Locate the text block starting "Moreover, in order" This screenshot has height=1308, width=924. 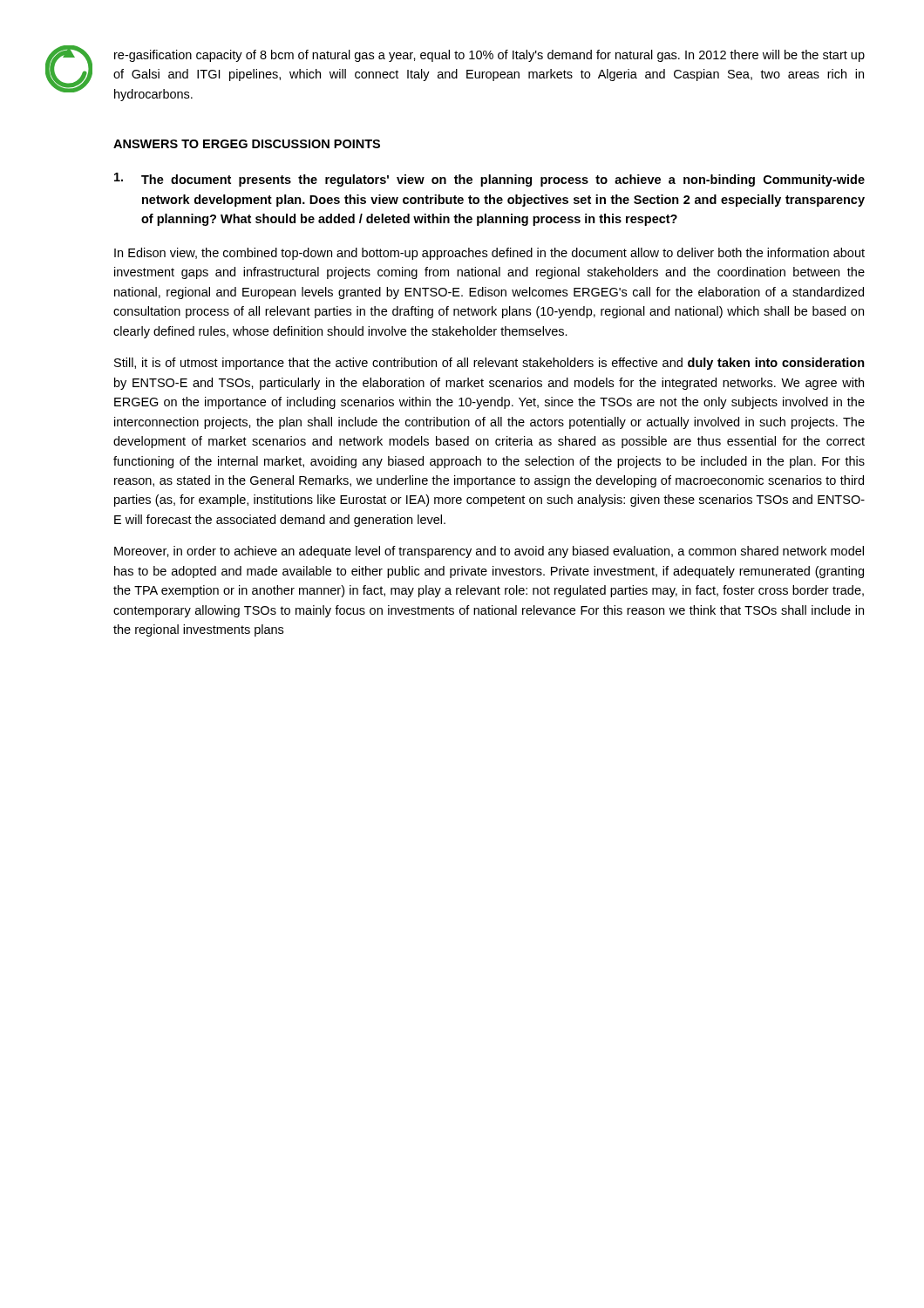[x=489, y=591]
